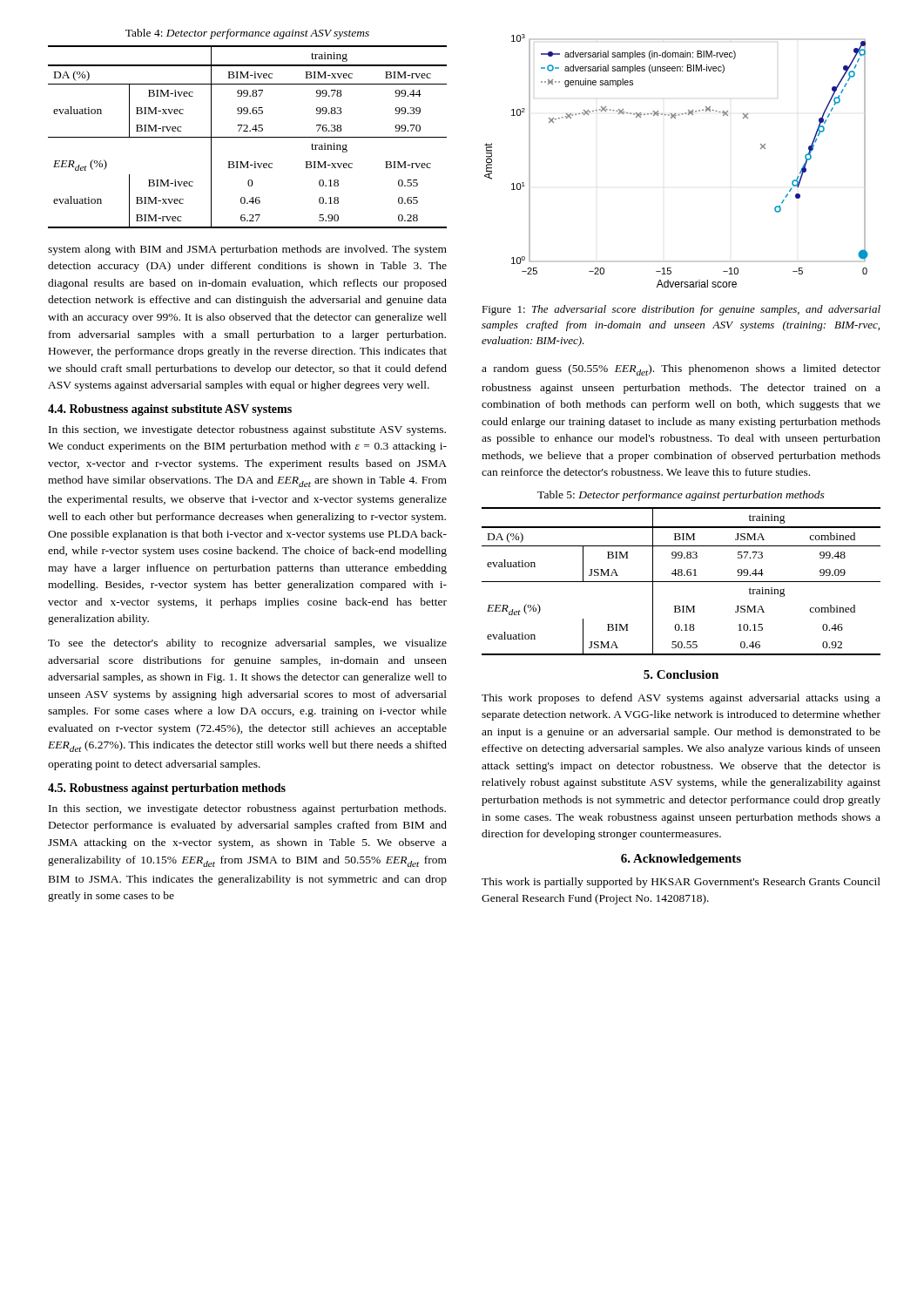Select the scatter plot
This screenshot has width=924, height=1307.
tap(681, 161)
